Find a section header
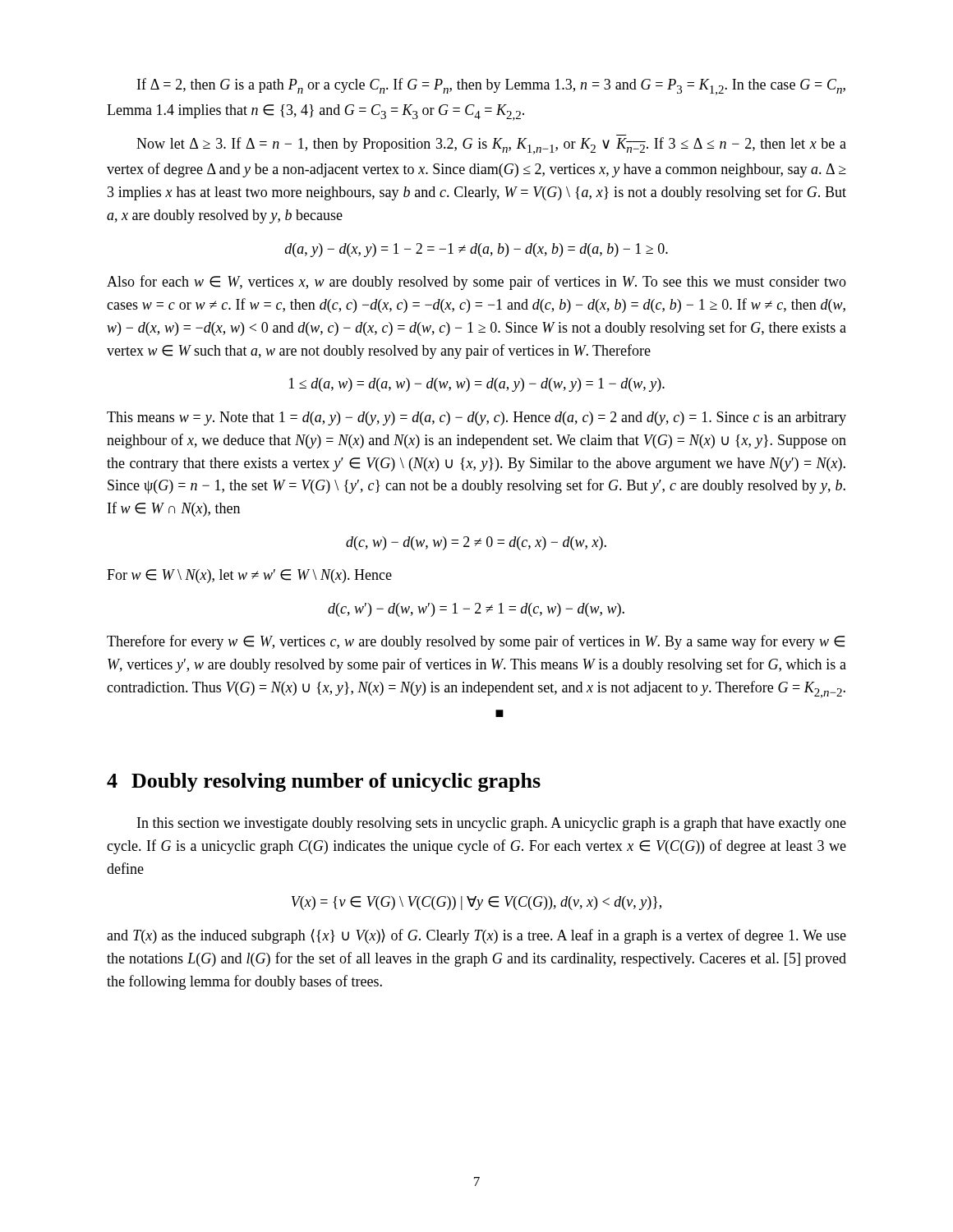The image size is (953, 1232). 324,780
